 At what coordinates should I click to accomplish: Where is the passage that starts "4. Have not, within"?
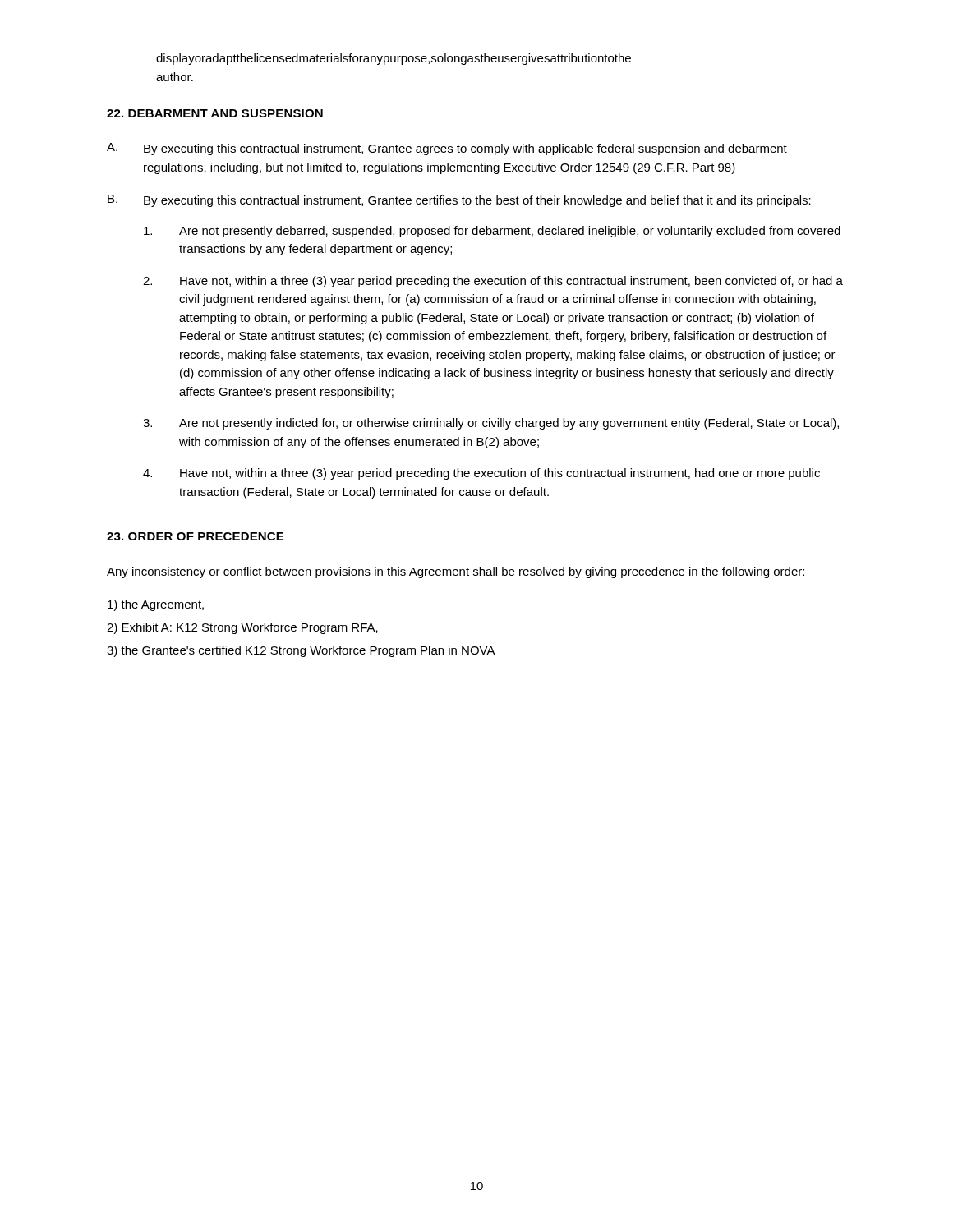pos(495,483)
